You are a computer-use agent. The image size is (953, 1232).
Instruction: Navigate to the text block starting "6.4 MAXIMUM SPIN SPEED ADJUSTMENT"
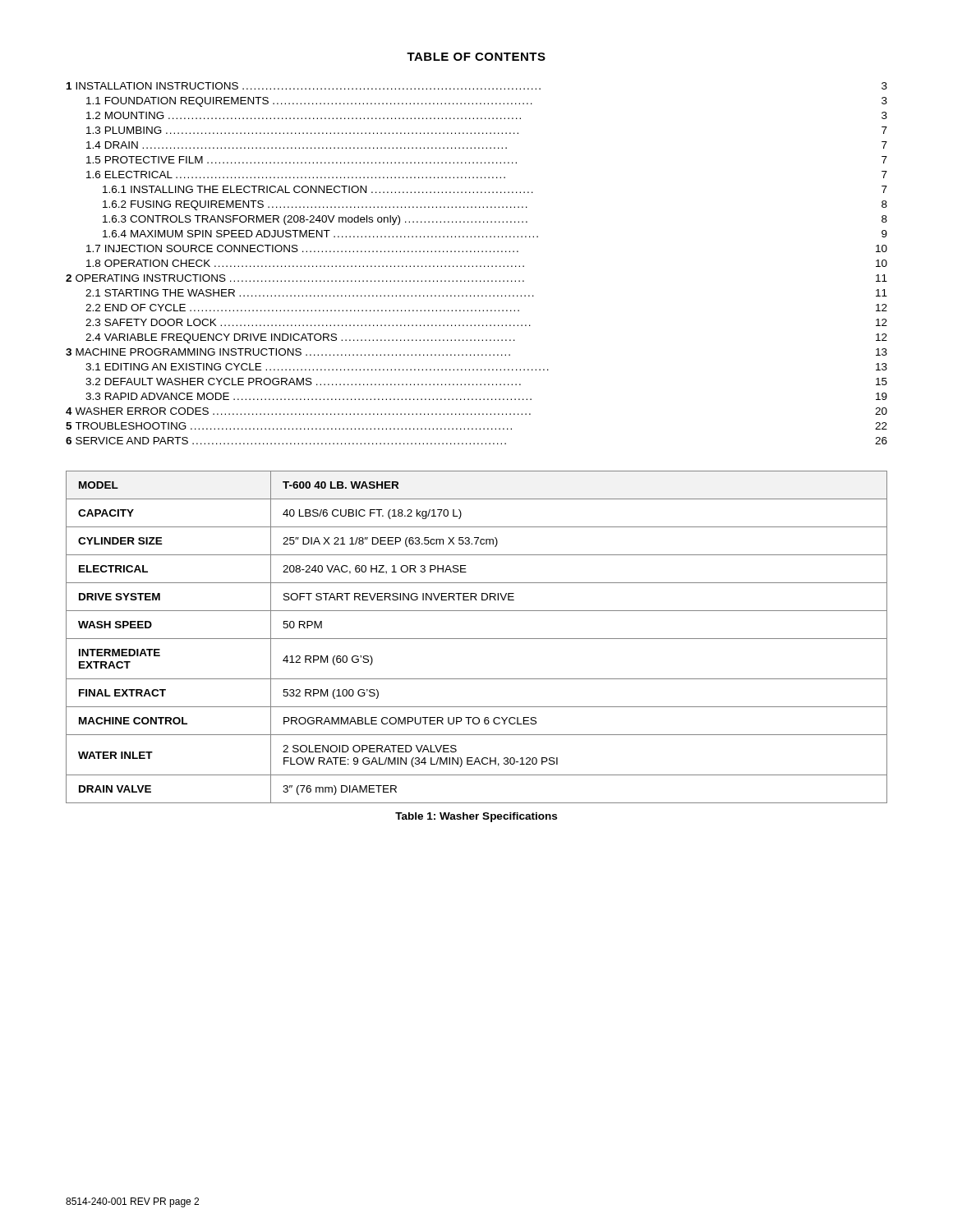pos(476,233)
